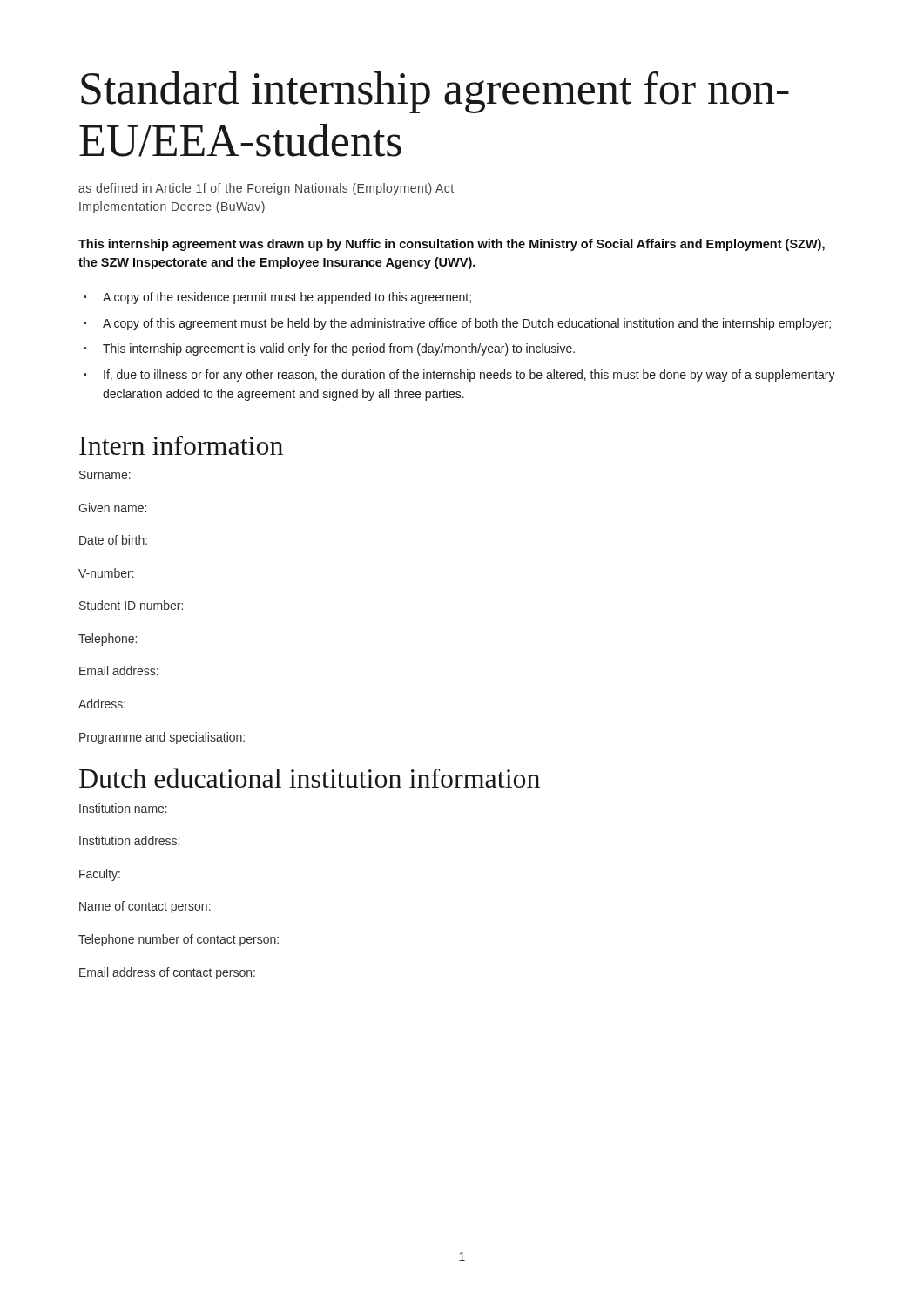Screen dimensions: 1307x924
Task: Navigate to the element starting "This internship agreement is valid only"
Action: pos(339,349)
